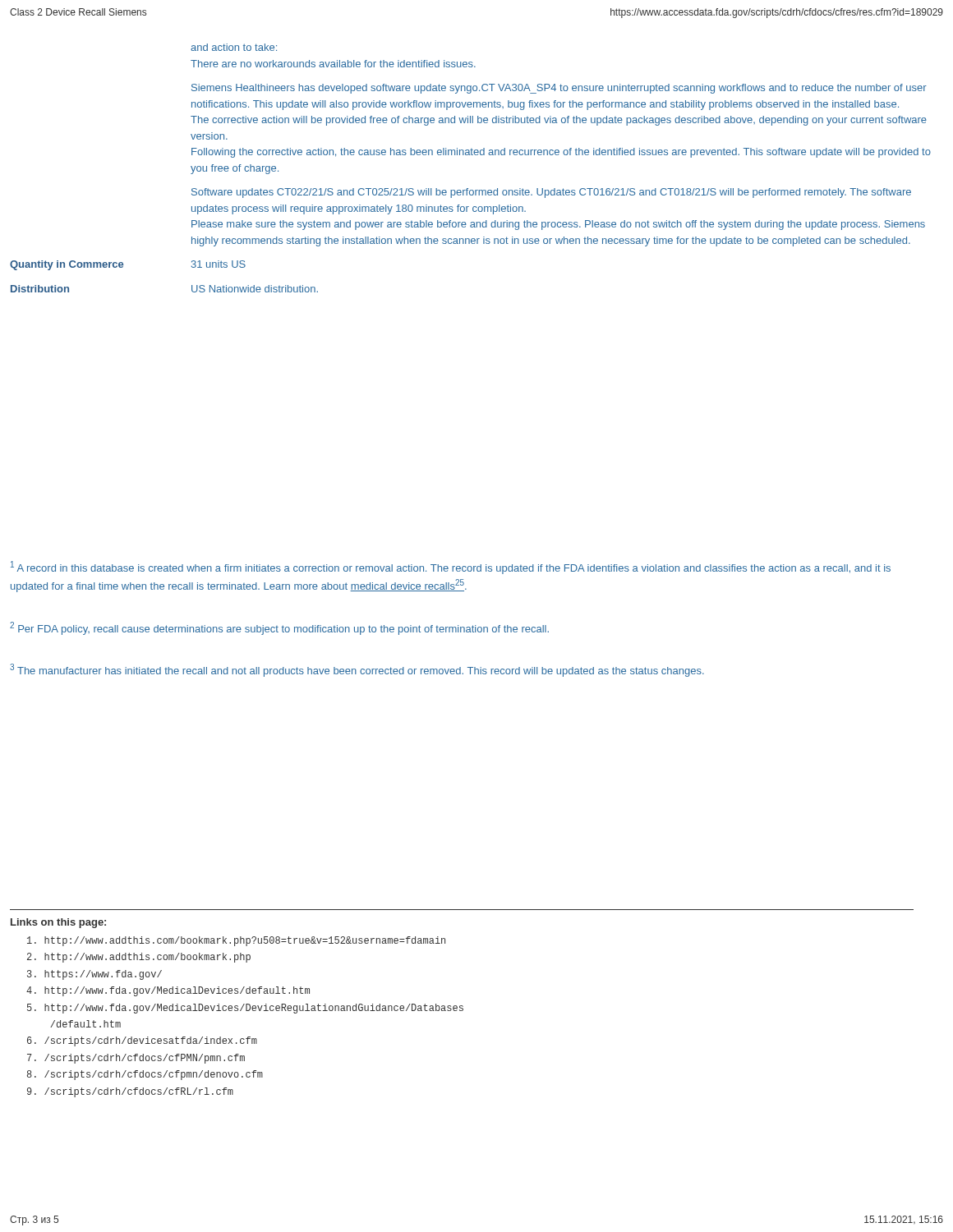Find "4. http://www.fda.gov/MedicalDevices/default.htm" on this page
Viewport: 953px width, 1232px height.
point(168,991)
